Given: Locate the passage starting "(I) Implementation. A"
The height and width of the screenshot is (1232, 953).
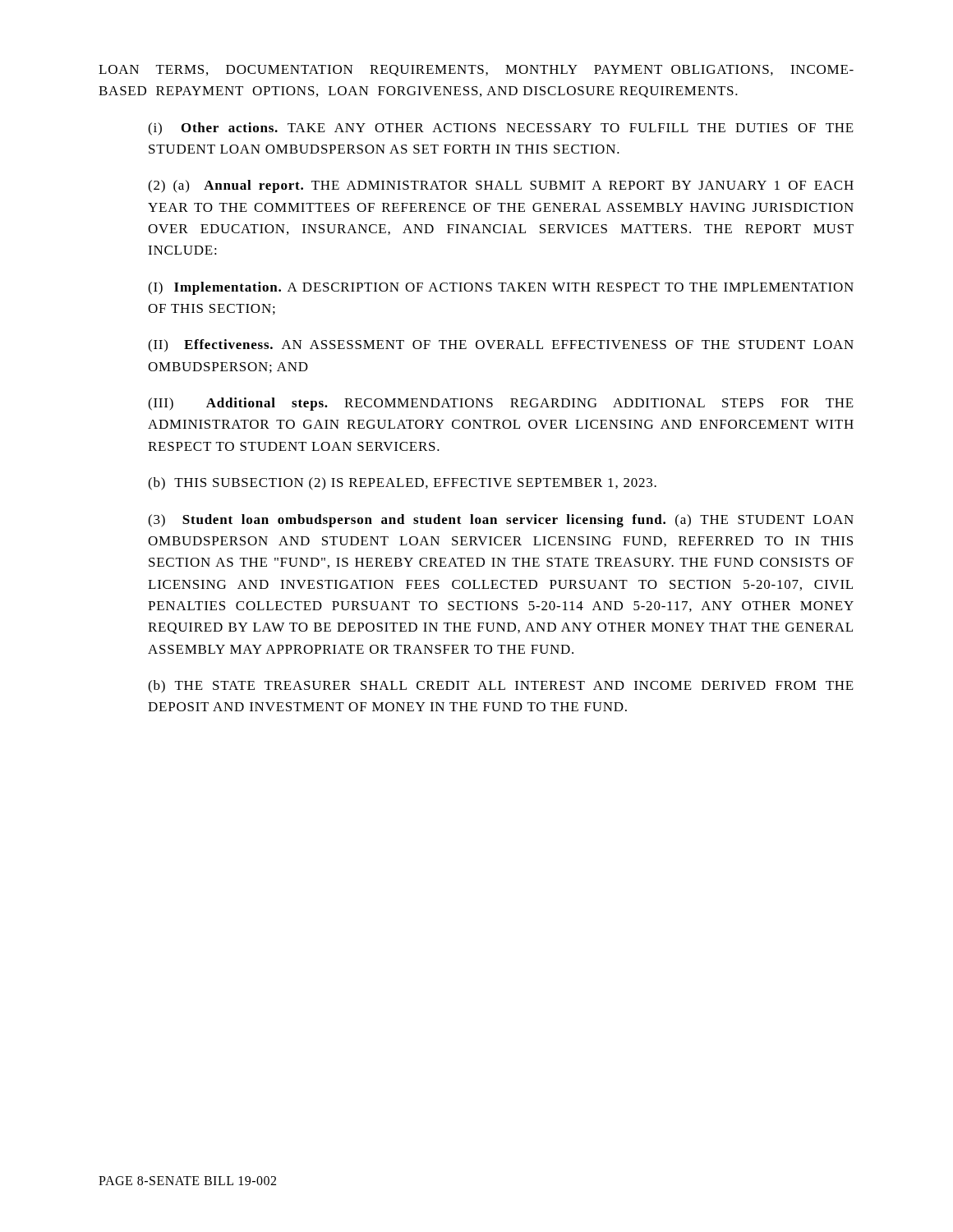Looking at the screenshot, I should tap(501, 298).
